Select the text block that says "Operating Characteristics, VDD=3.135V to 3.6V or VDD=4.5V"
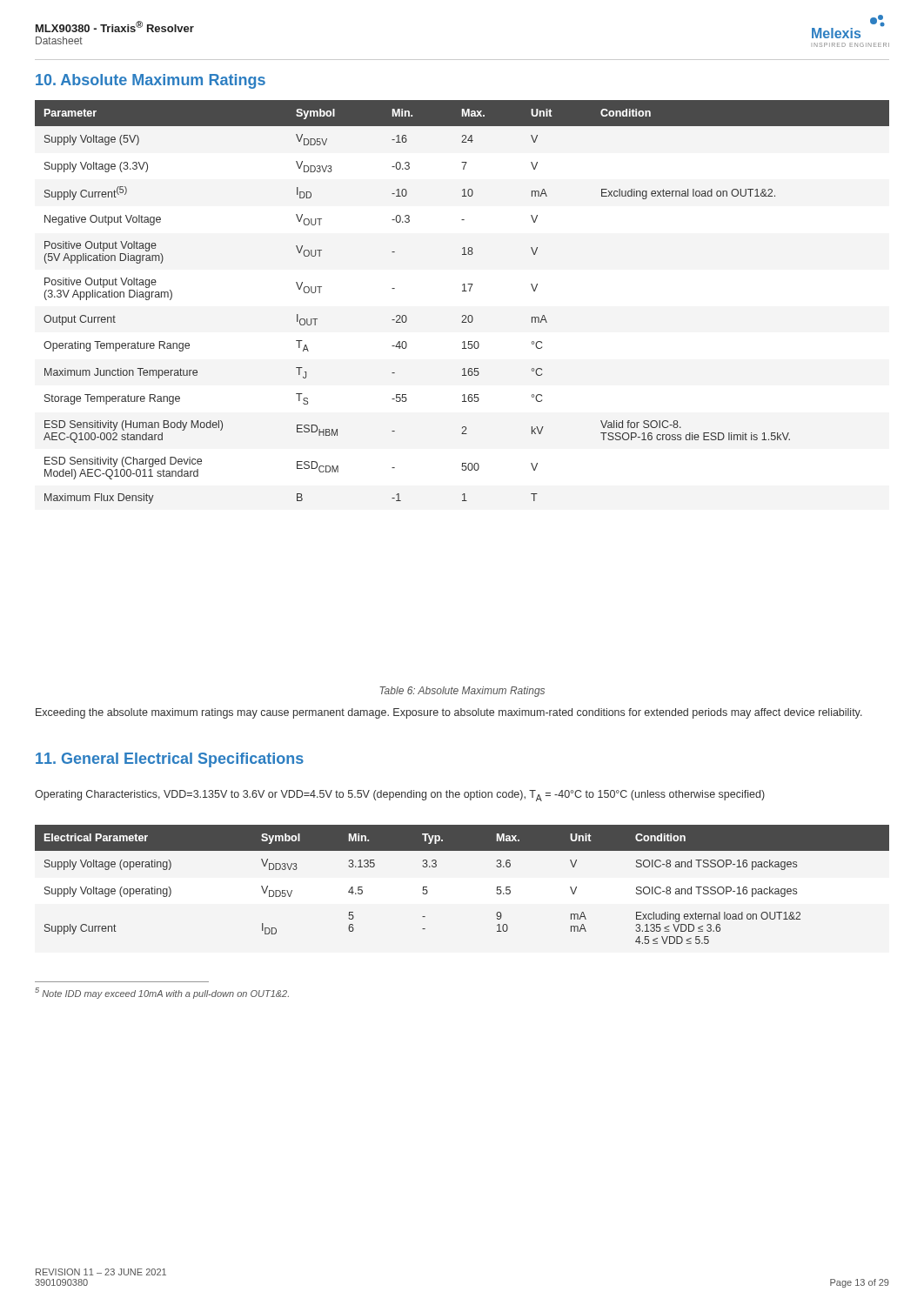924x1305 pixels. [400, 795]
